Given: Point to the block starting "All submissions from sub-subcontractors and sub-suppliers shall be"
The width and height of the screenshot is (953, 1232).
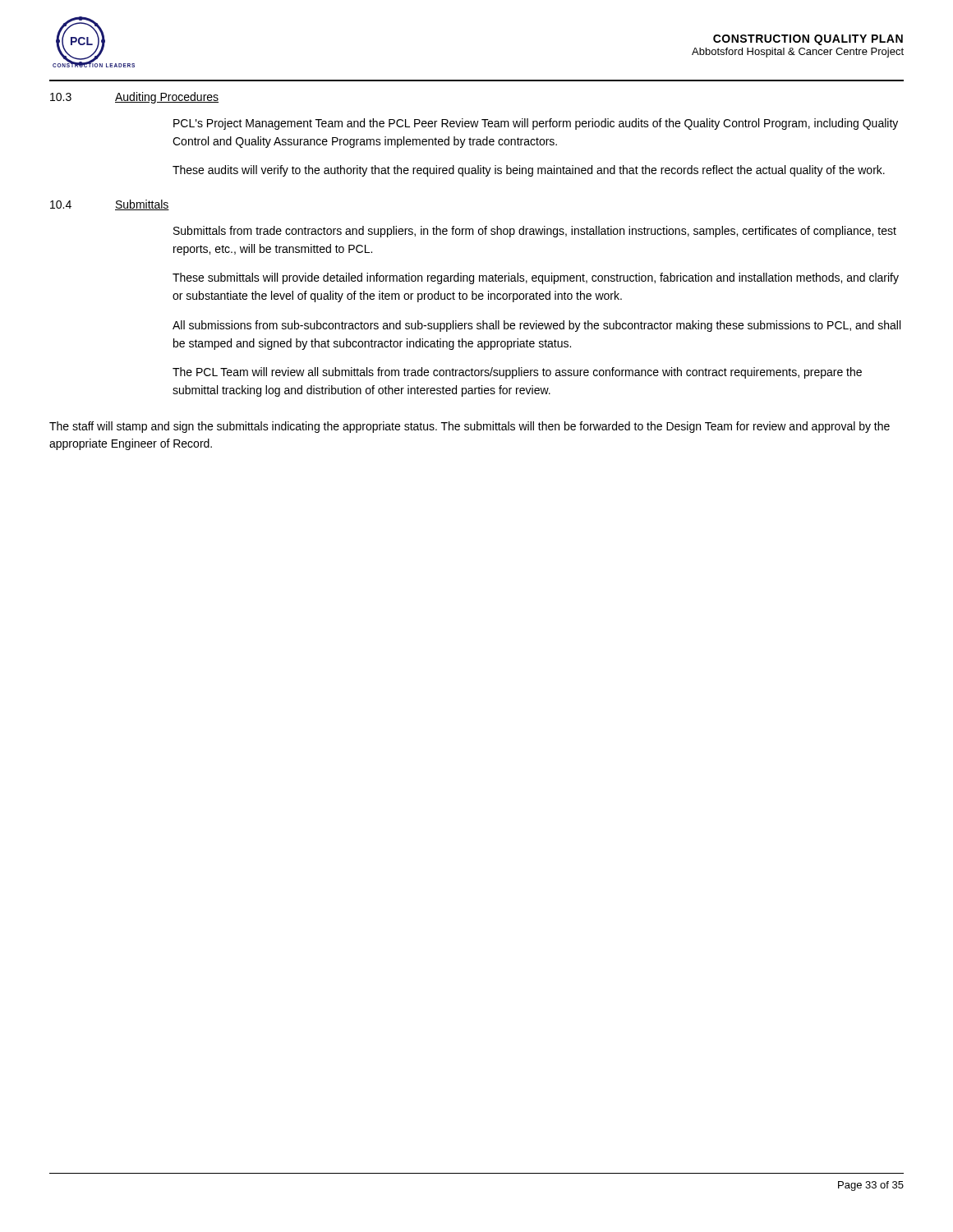Looking at the screenshot, I should coord(538,335).
